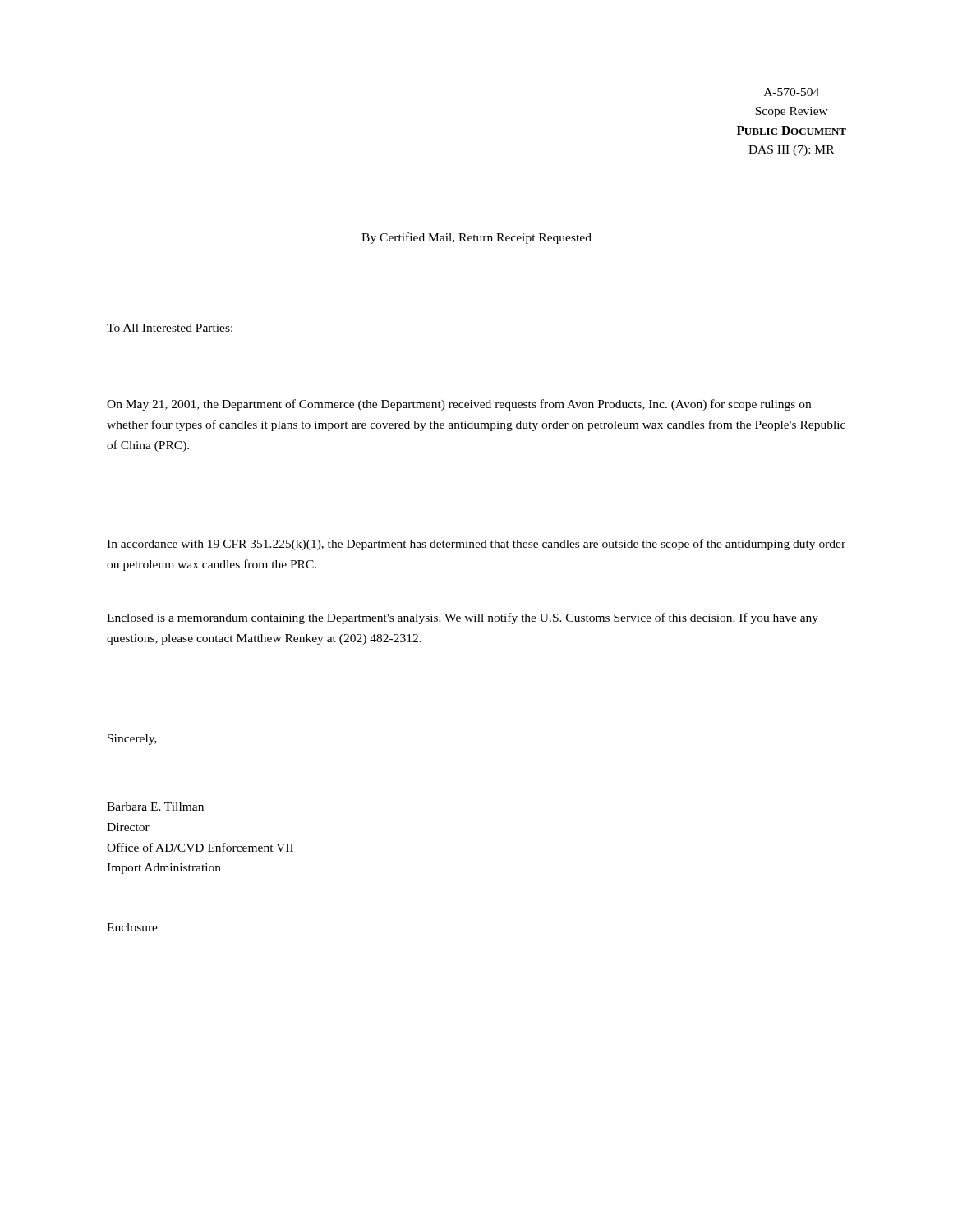Where does it say "By Certified Mail, Return Receipt Requested"?

476,237
